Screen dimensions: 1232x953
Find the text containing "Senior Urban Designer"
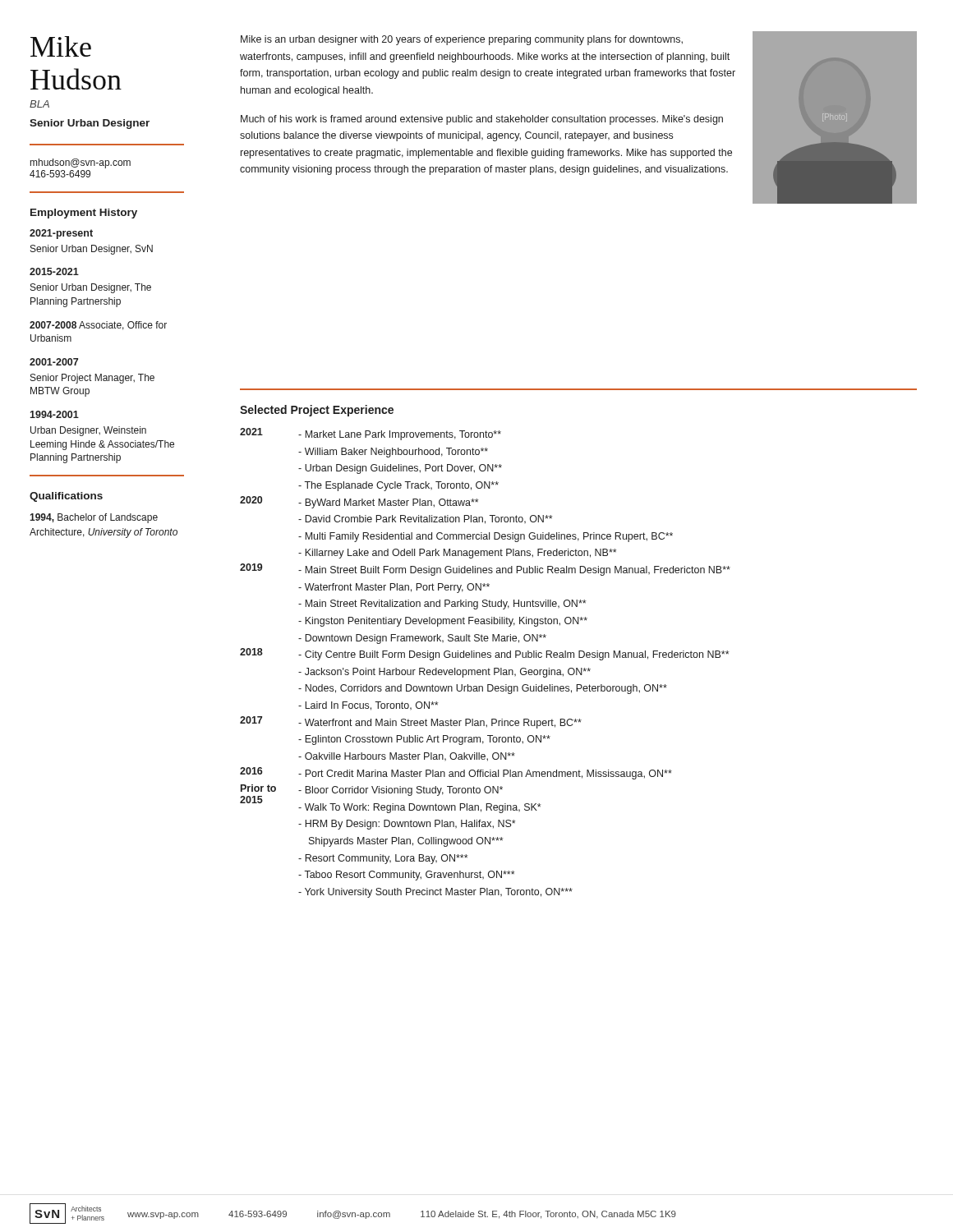pos(90,123)
